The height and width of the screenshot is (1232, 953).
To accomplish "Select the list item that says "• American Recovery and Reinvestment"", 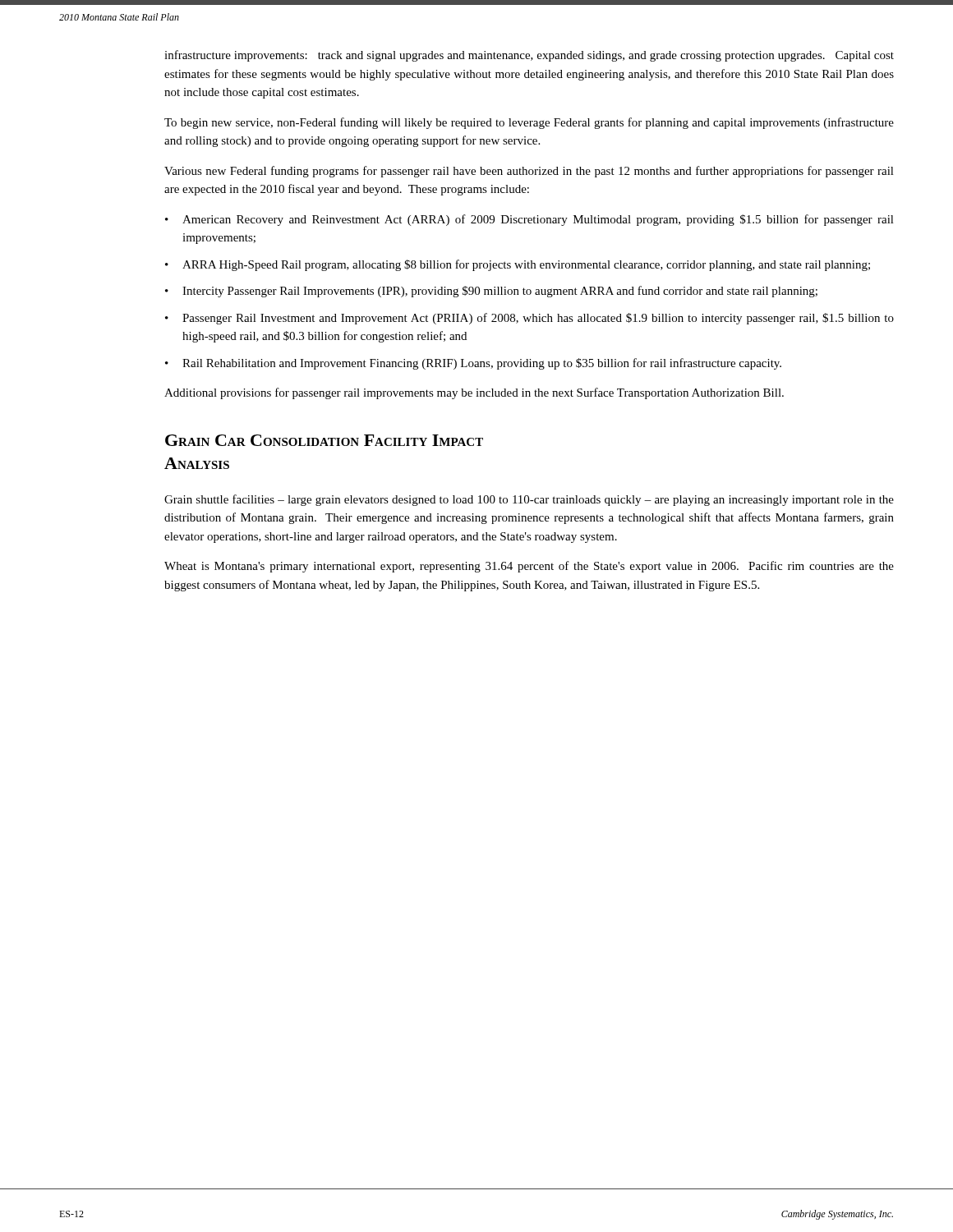I will point(529,228).
